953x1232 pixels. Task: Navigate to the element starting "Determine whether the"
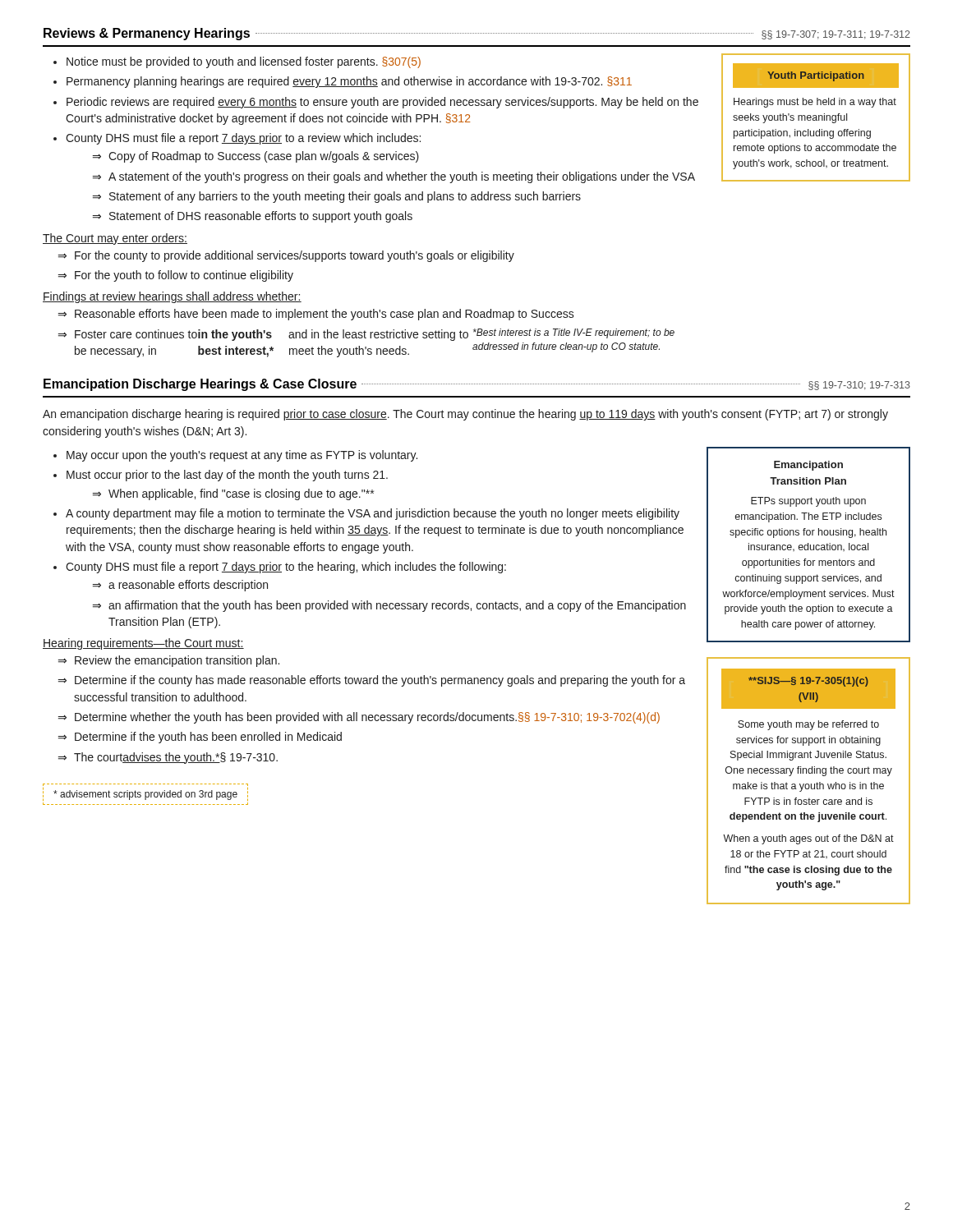(x=374, y=717)
